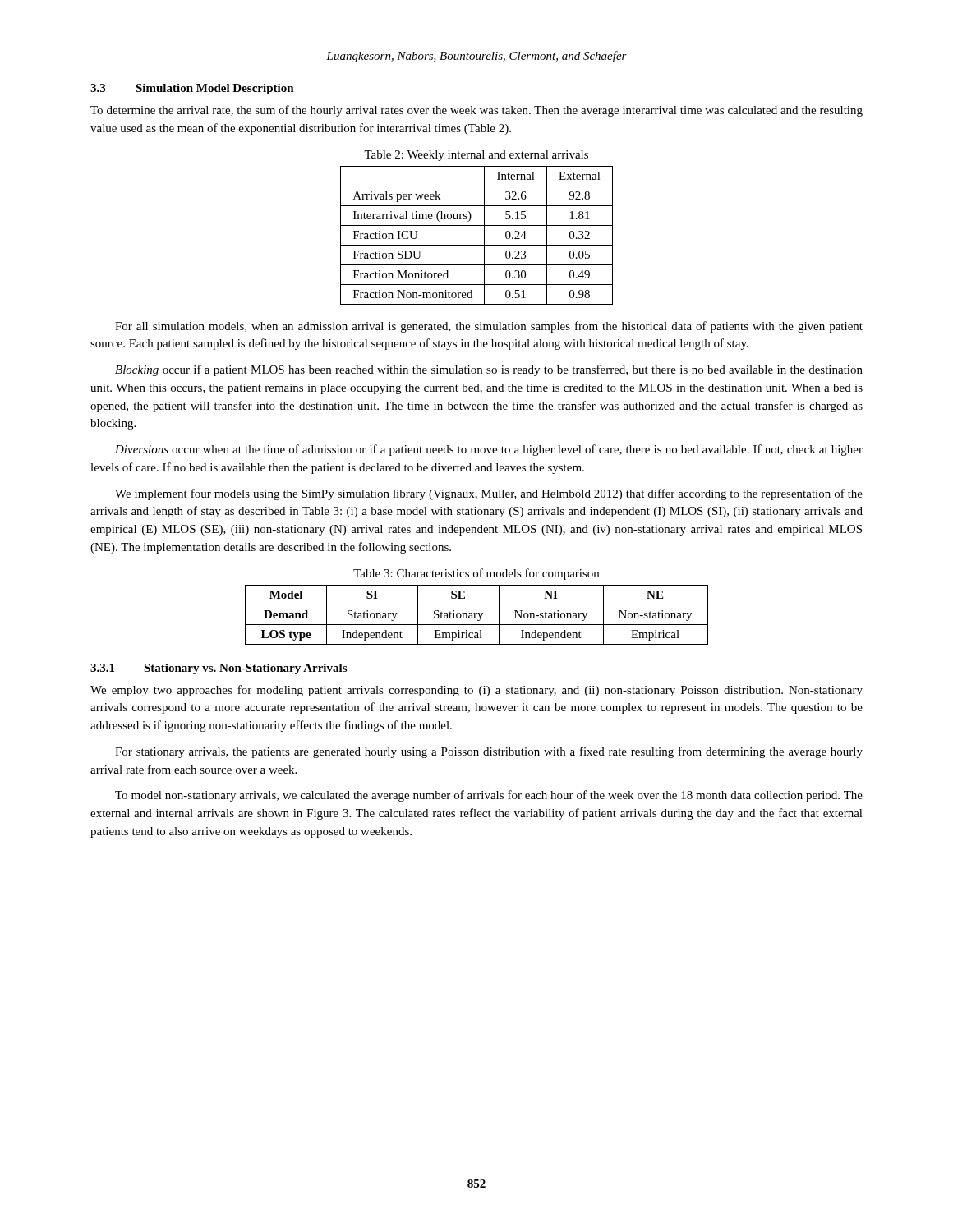Select the region starting "Diversions occur when"
953x1232 pixels.
coord(476,458)
